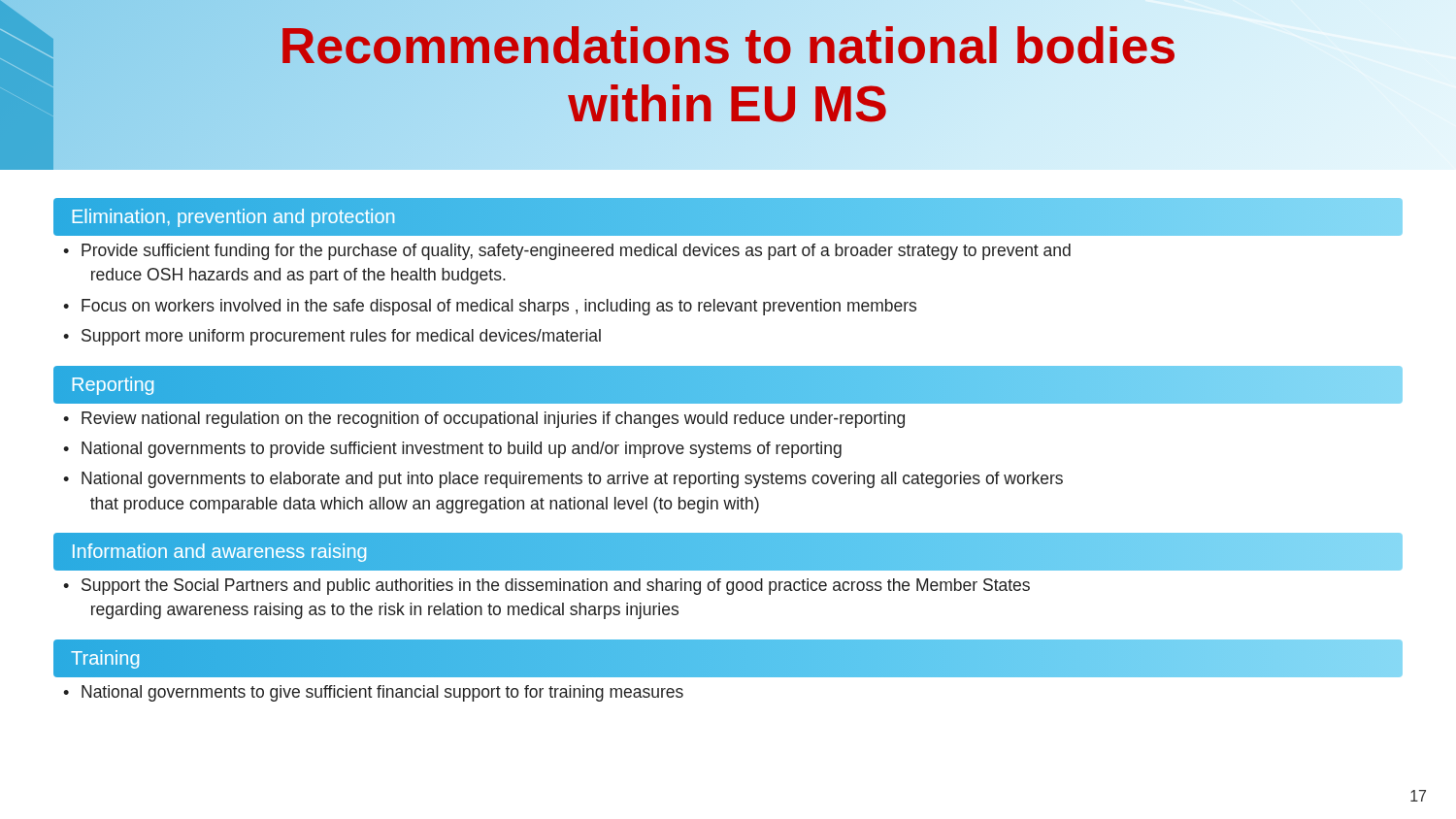This screenshot has height=819, width=1456.
Task: Locate the region starting "Review national regulation on the"
Action: (x=493, y=418)
